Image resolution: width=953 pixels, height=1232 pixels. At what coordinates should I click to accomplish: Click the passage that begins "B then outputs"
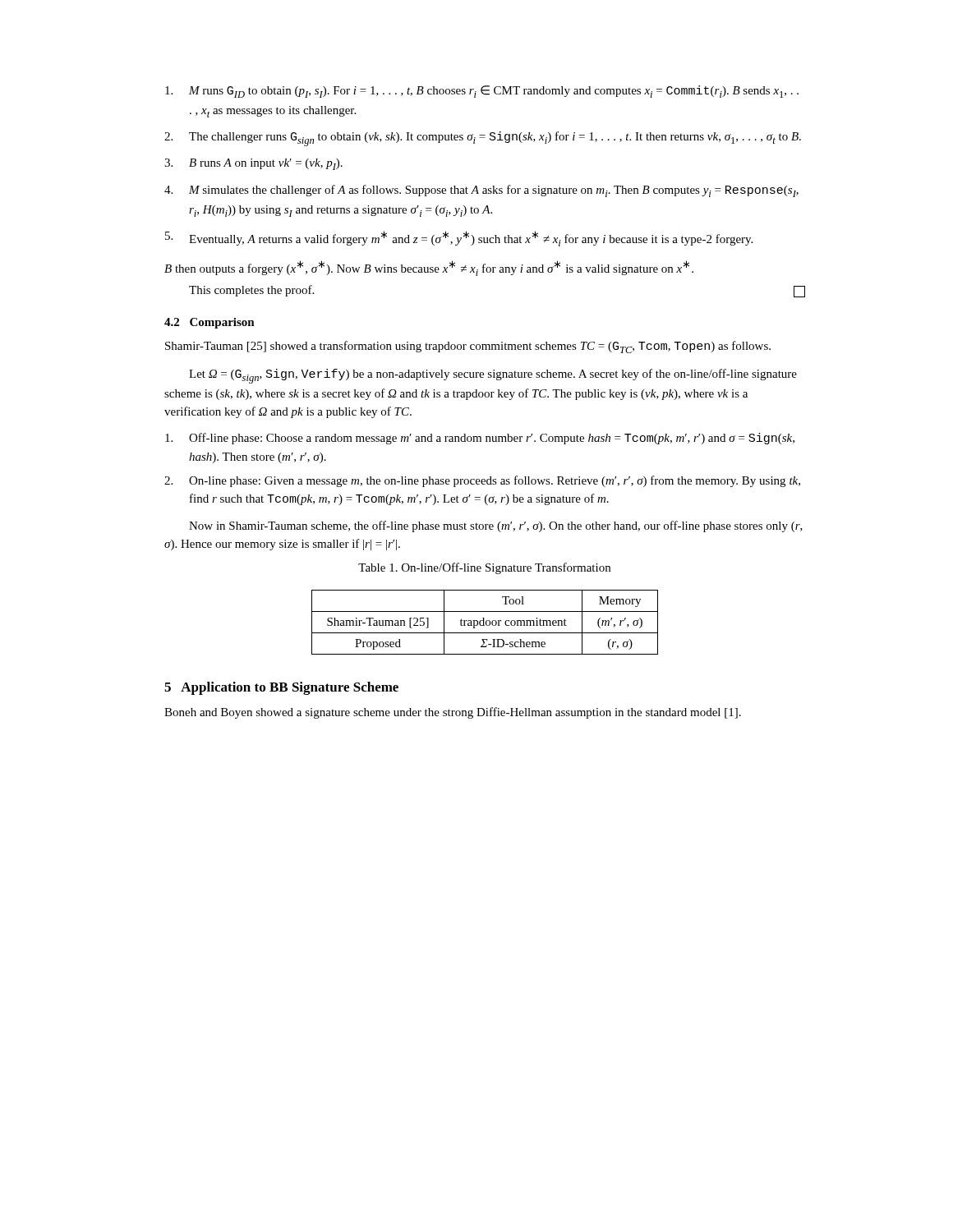429,268
